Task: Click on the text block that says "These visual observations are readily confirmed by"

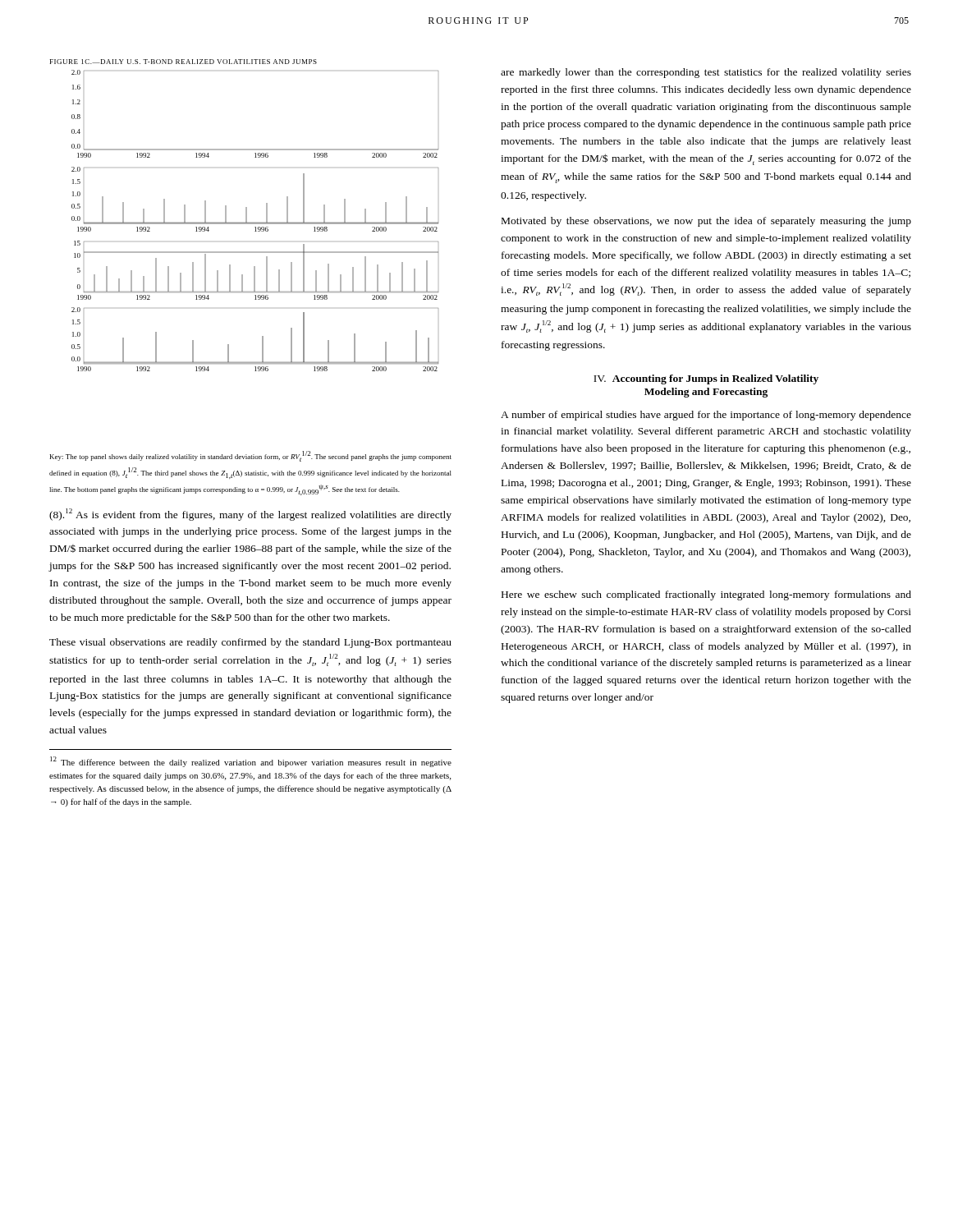Action: (250, 686)
